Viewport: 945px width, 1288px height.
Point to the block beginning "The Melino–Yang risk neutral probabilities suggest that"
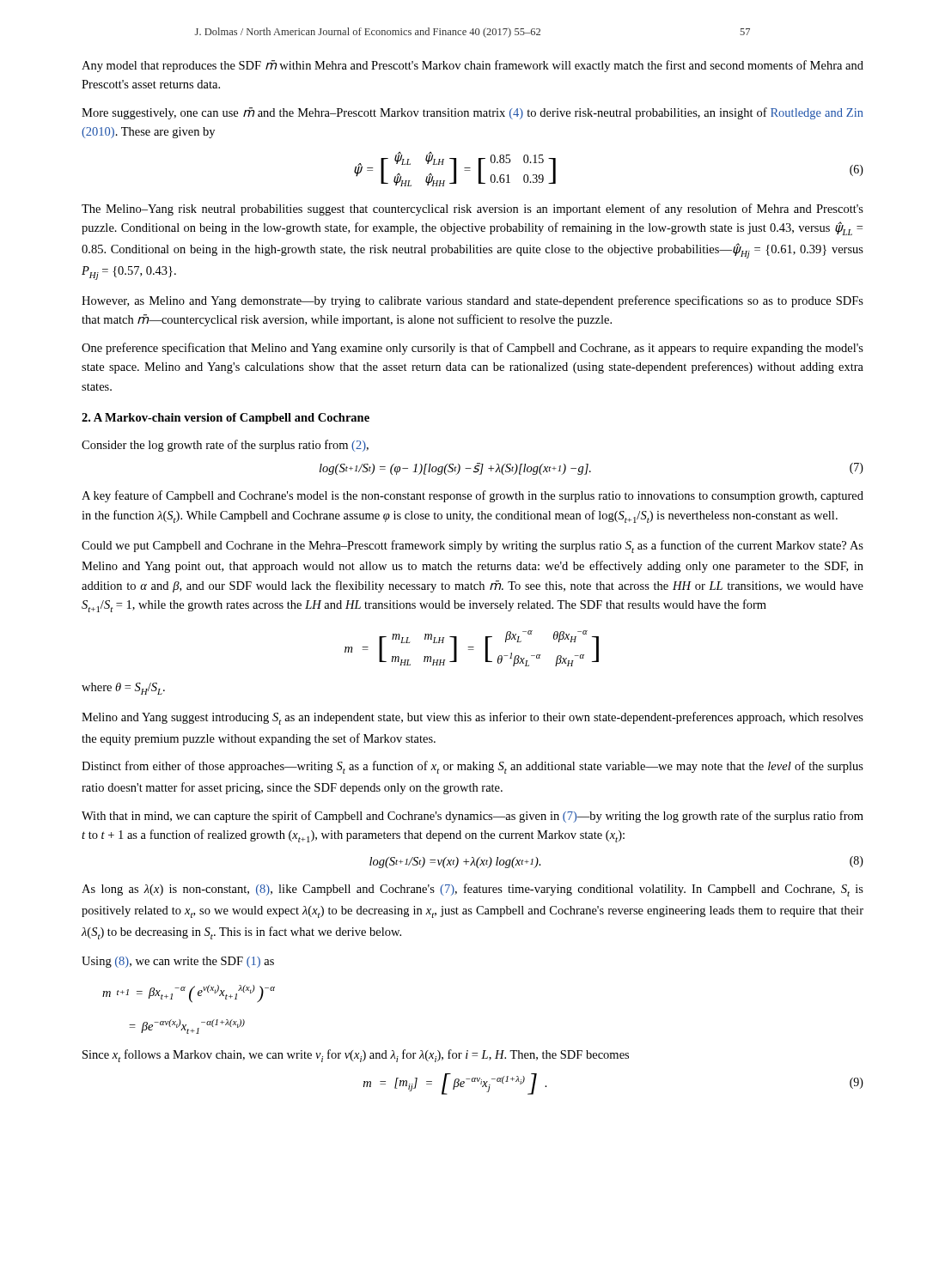[x=472, y=241]
